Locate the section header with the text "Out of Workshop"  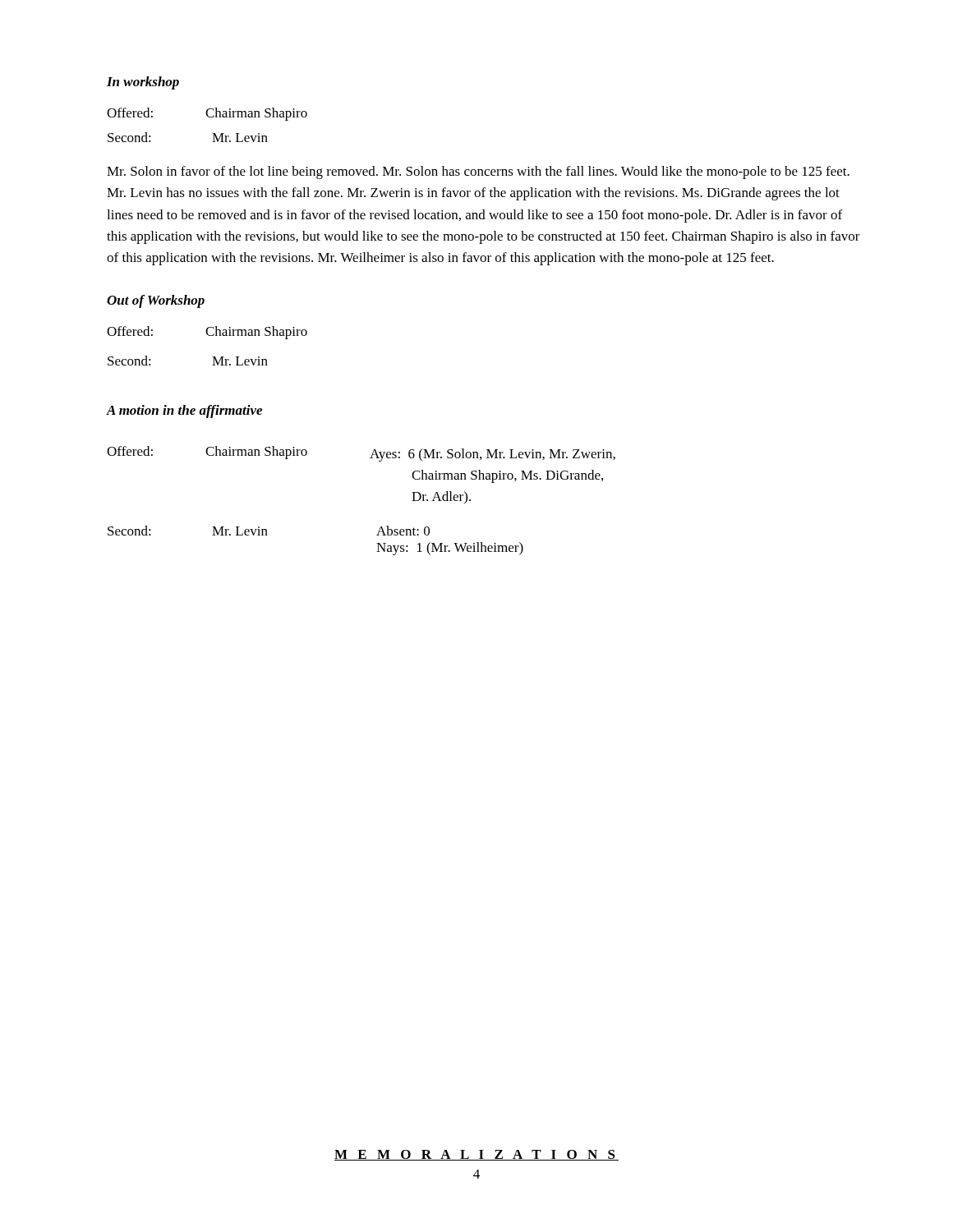(x=156, y=300)
